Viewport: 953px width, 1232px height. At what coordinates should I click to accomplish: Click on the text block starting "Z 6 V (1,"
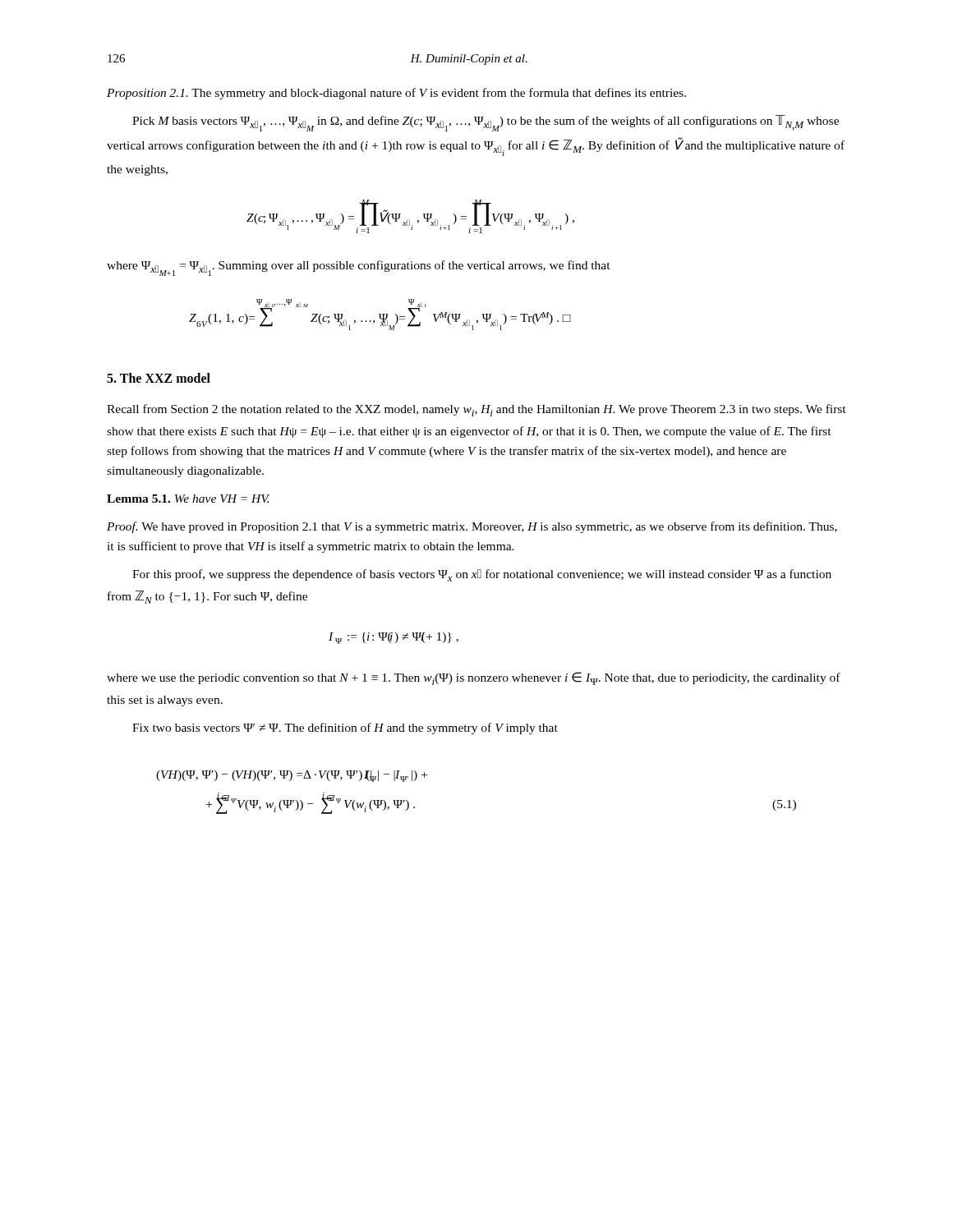[x=476, y=319]
